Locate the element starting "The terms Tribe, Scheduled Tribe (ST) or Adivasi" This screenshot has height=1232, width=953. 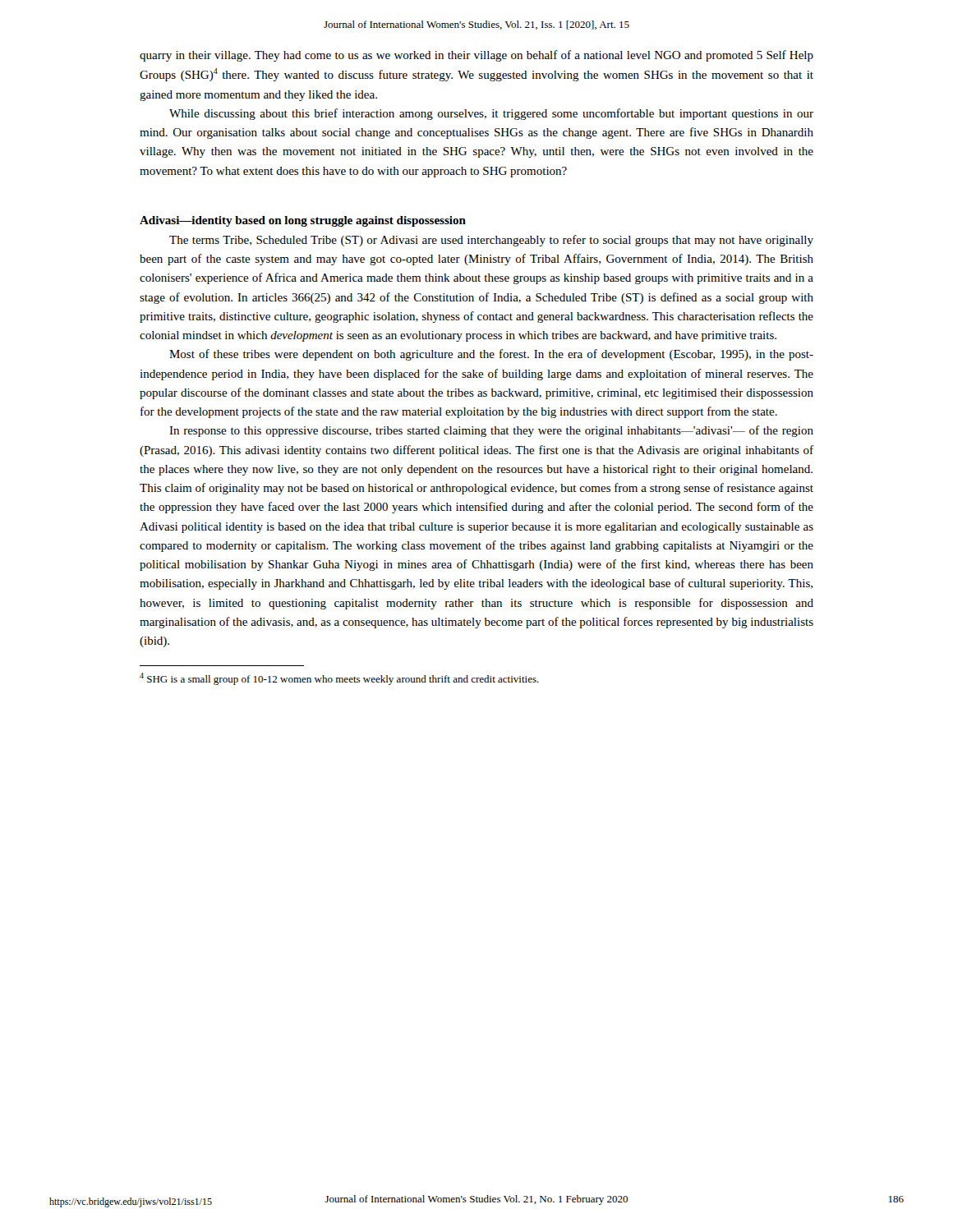(x=476, y=288)
